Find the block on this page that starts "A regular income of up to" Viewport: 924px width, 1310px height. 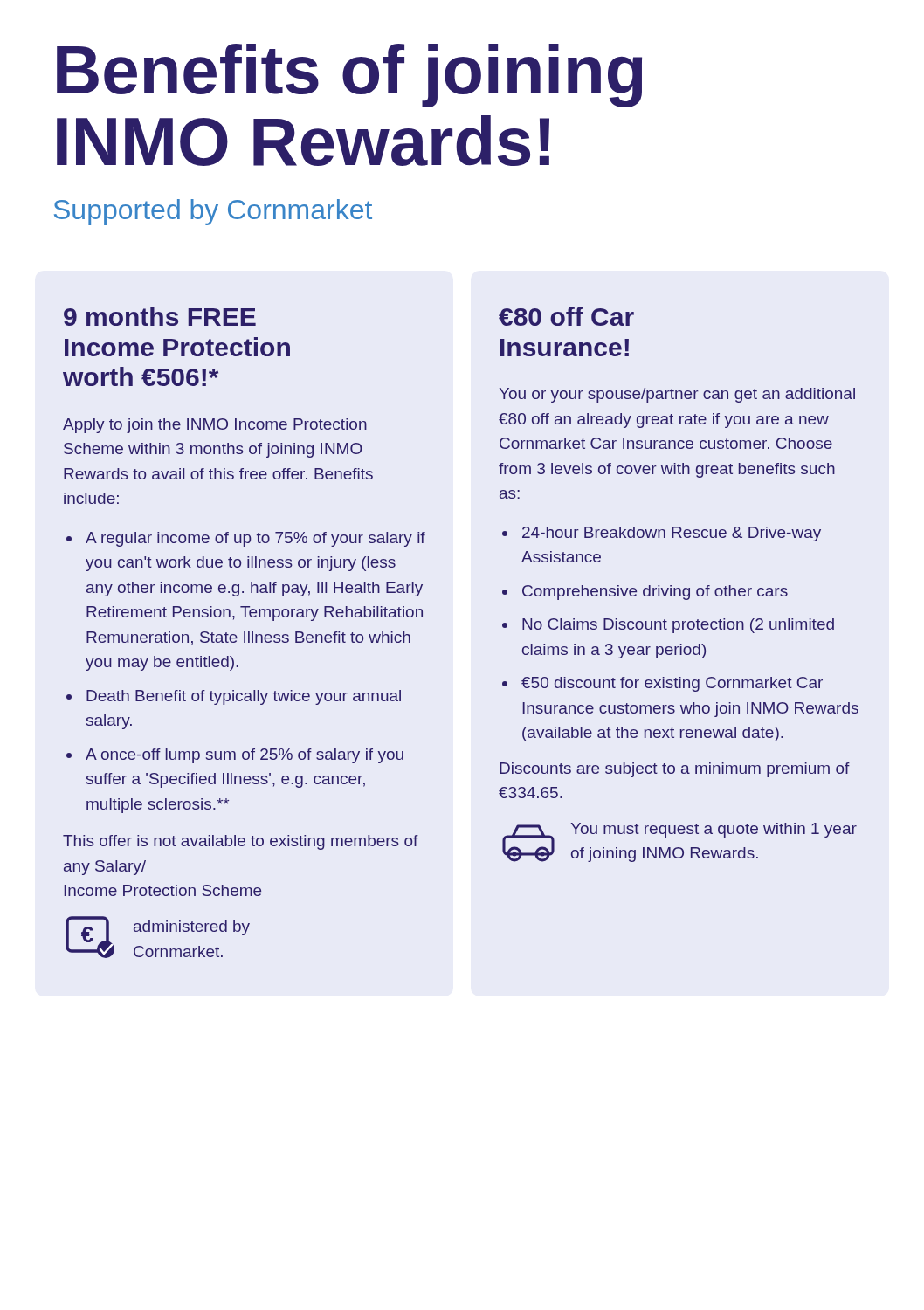[x=255, y=599]
